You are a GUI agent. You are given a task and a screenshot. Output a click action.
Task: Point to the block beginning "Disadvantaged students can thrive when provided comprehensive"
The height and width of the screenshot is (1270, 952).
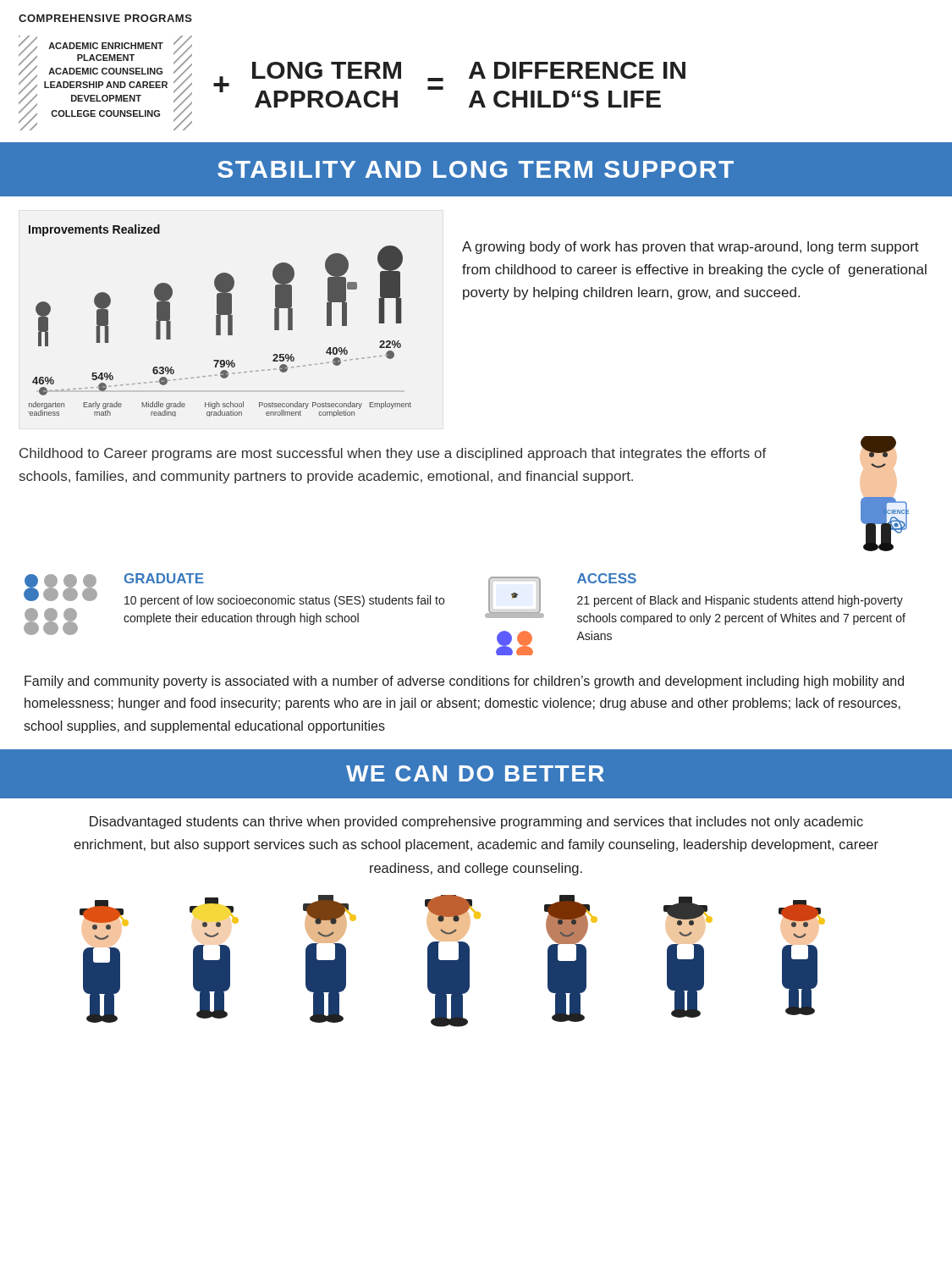(476, 844)
